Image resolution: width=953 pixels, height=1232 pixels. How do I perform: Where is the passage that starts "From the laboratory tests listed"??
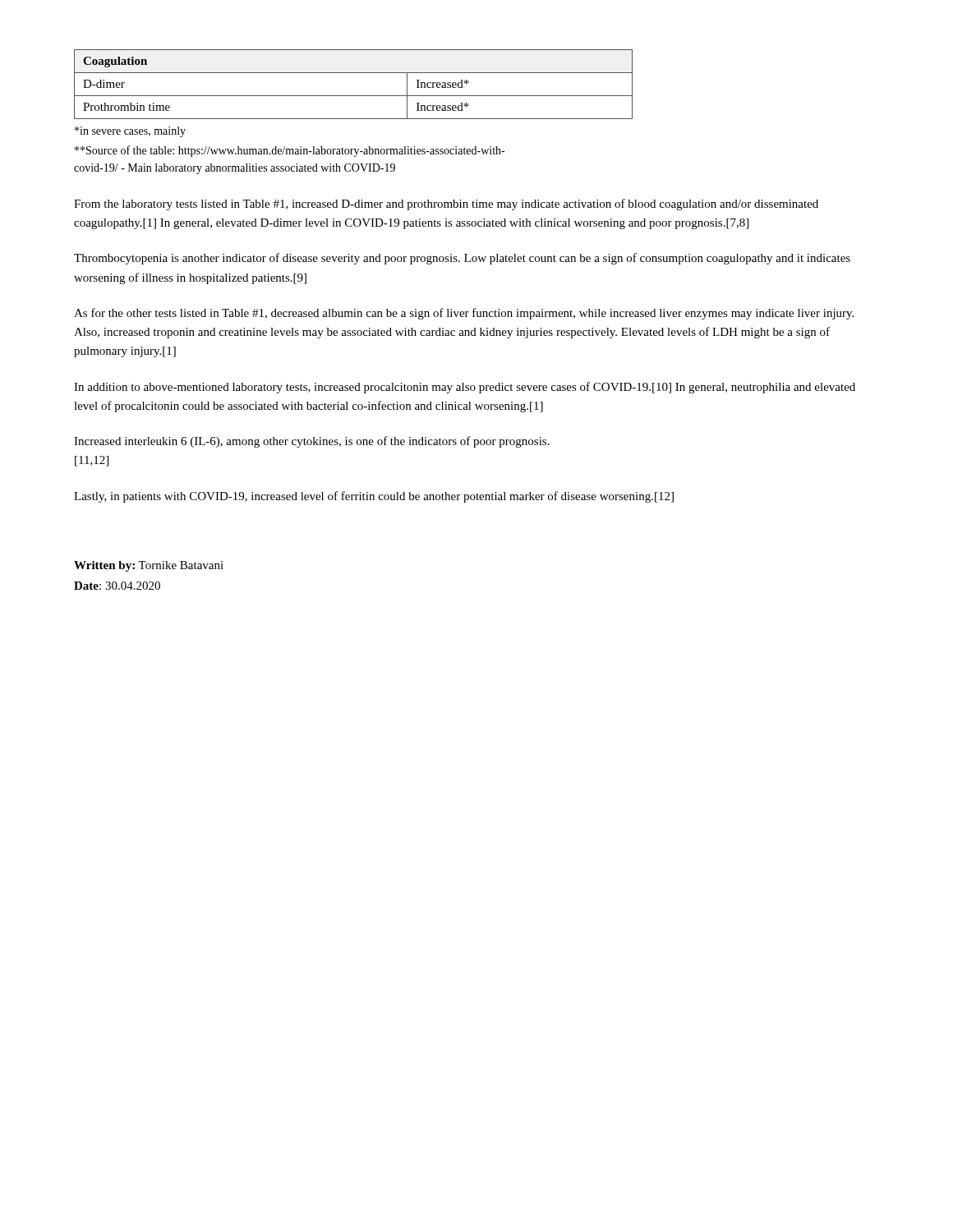click(x=446, y=213)
